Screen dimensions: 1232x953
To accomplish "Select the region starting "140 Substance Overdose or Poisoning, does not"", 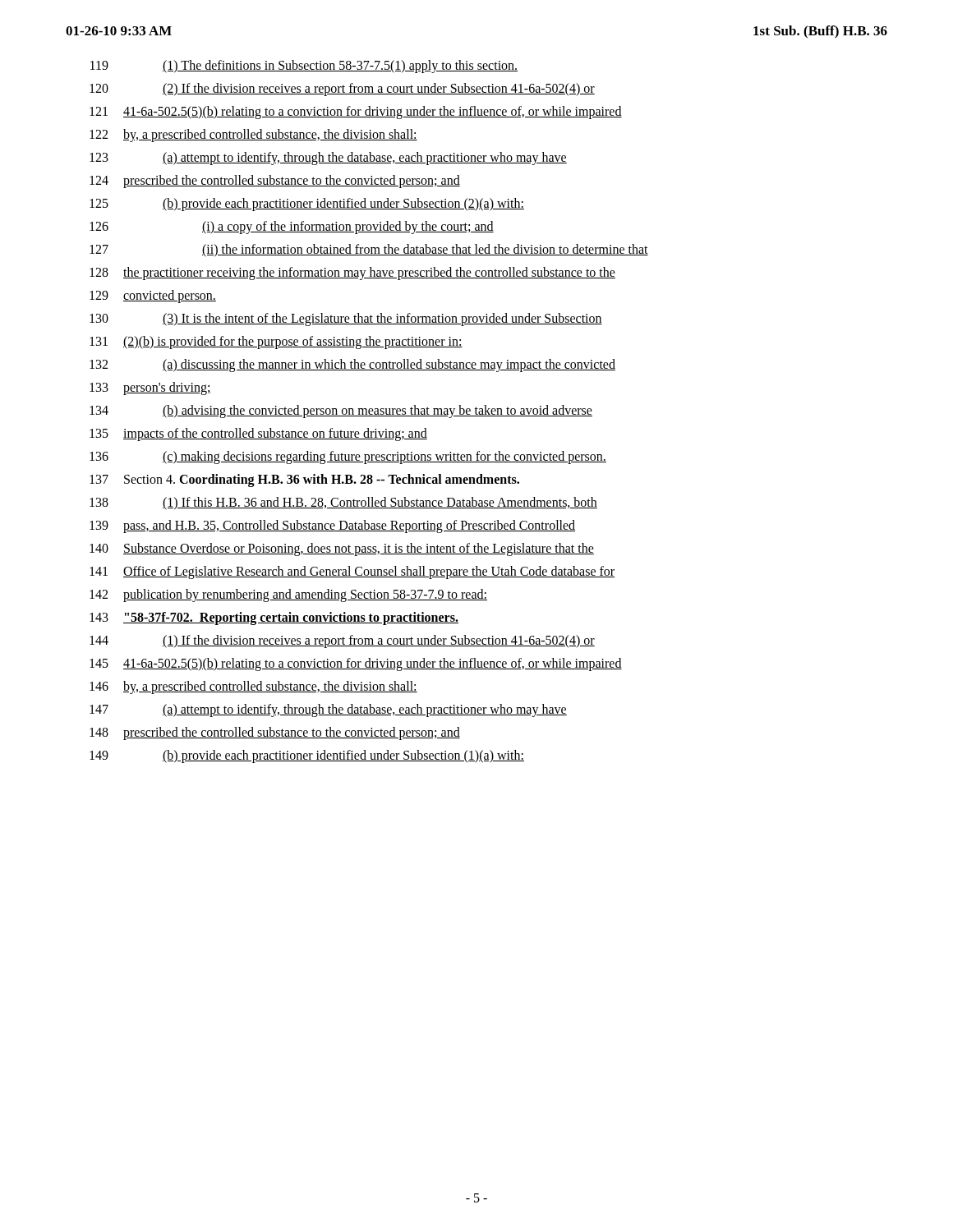I will [476, 549].
